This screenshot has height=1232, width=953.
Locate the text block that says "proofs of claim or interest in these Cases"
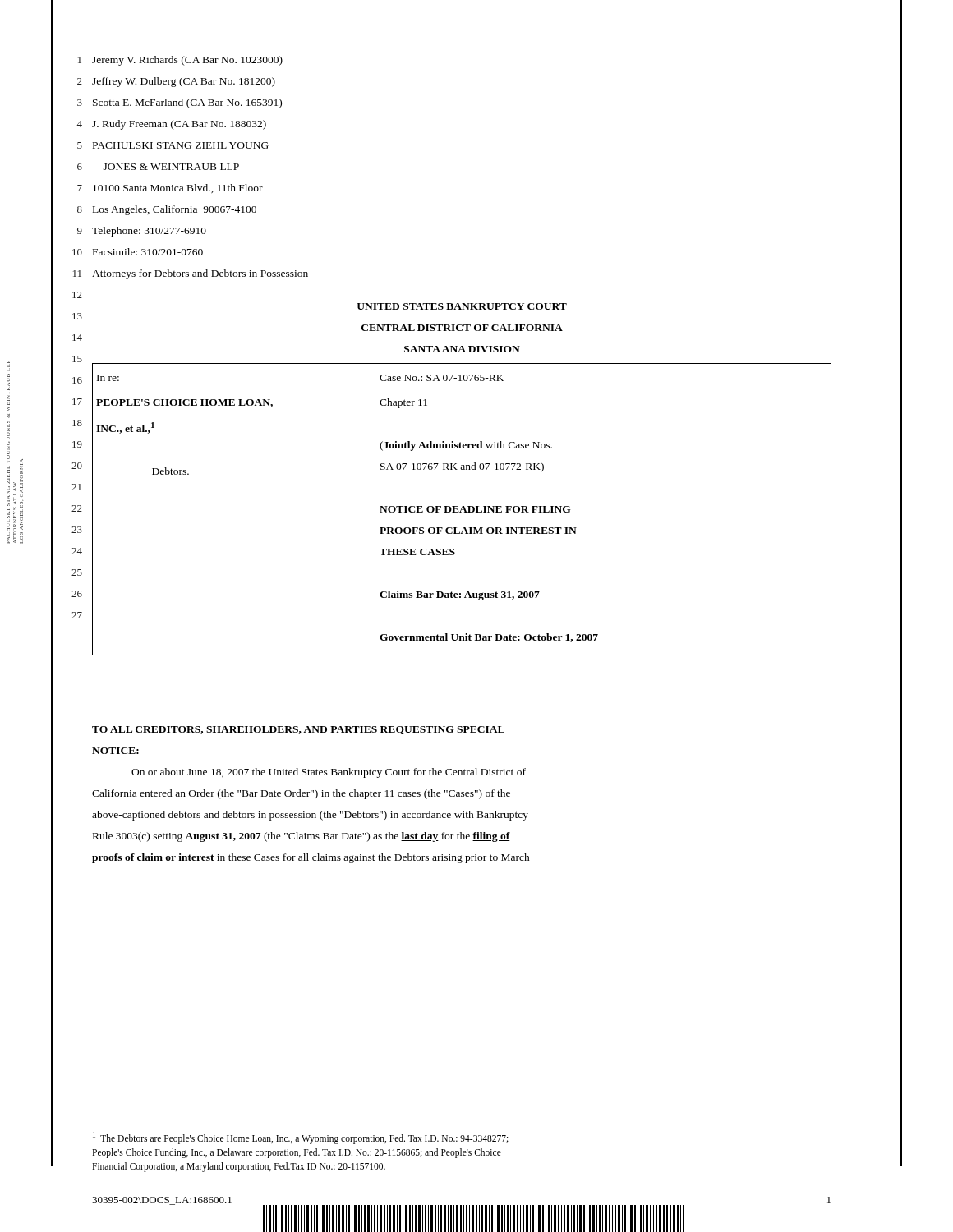click(x=462, y=857)
